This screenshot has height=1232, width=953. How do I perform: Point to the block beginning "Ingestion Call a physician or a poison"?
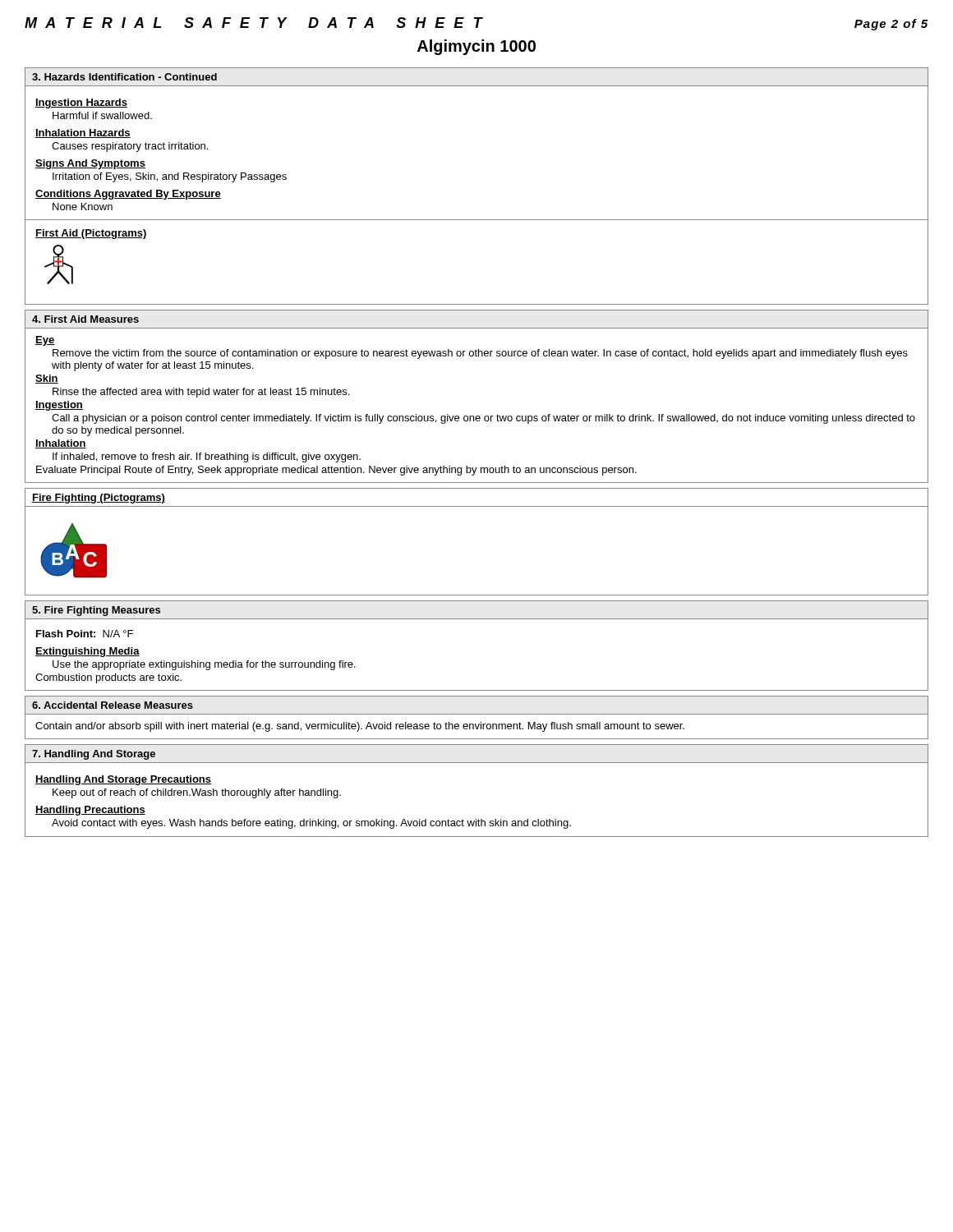(476, 417)
